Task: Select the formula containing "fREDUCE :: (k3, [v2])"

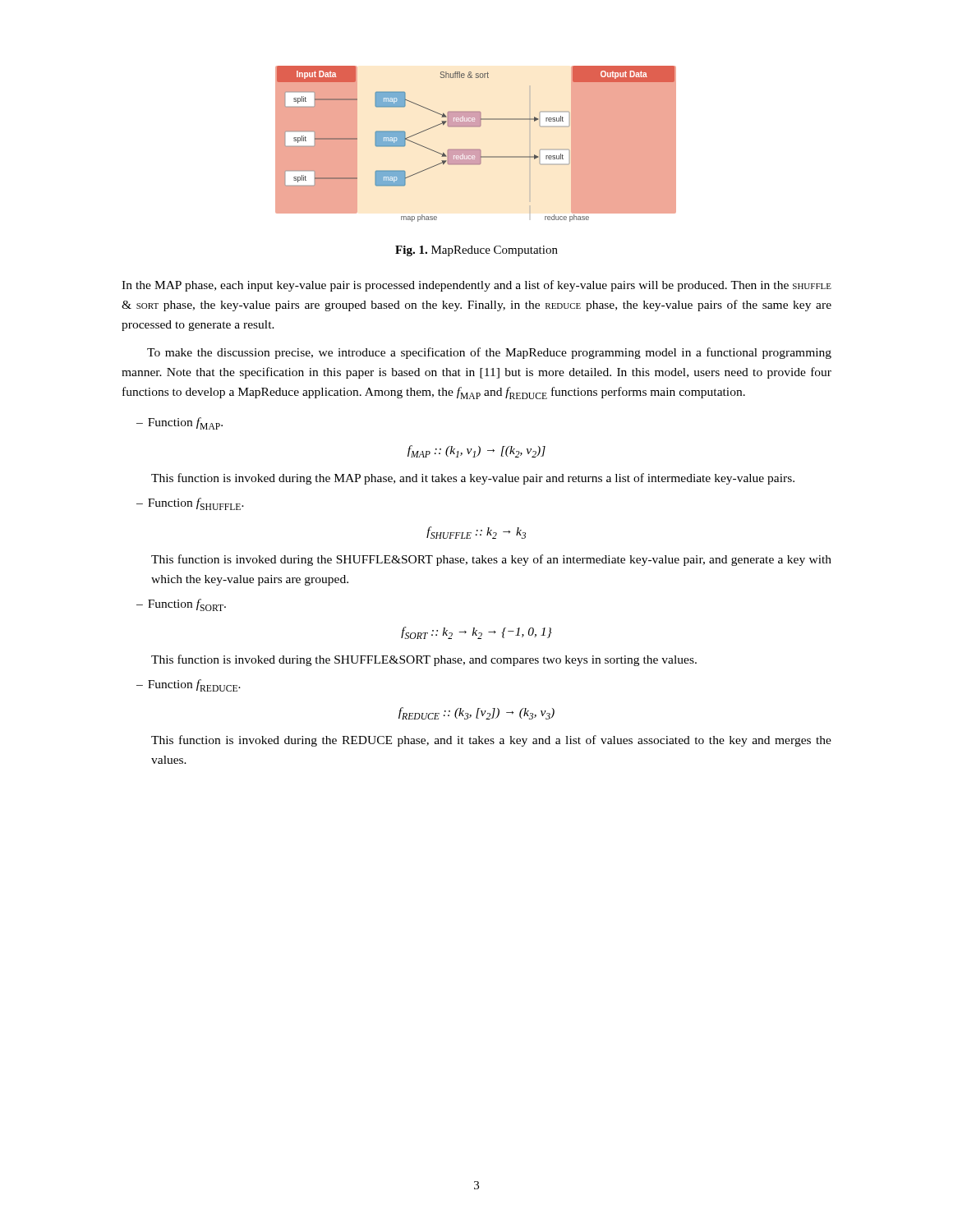Action: 476,713
